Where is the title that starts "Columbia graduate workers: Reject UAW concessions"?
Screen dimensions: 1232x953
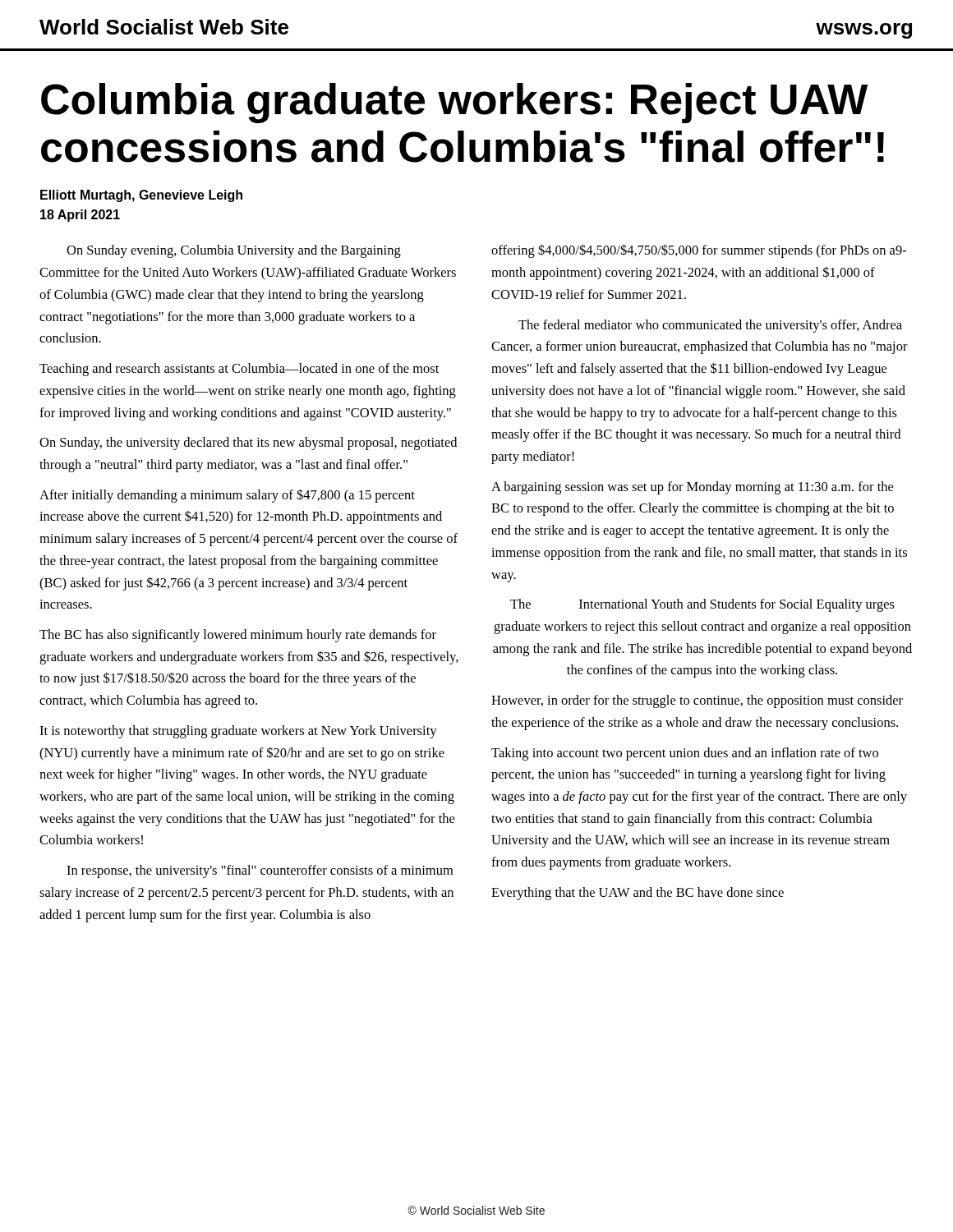click(x=476, y=123)
